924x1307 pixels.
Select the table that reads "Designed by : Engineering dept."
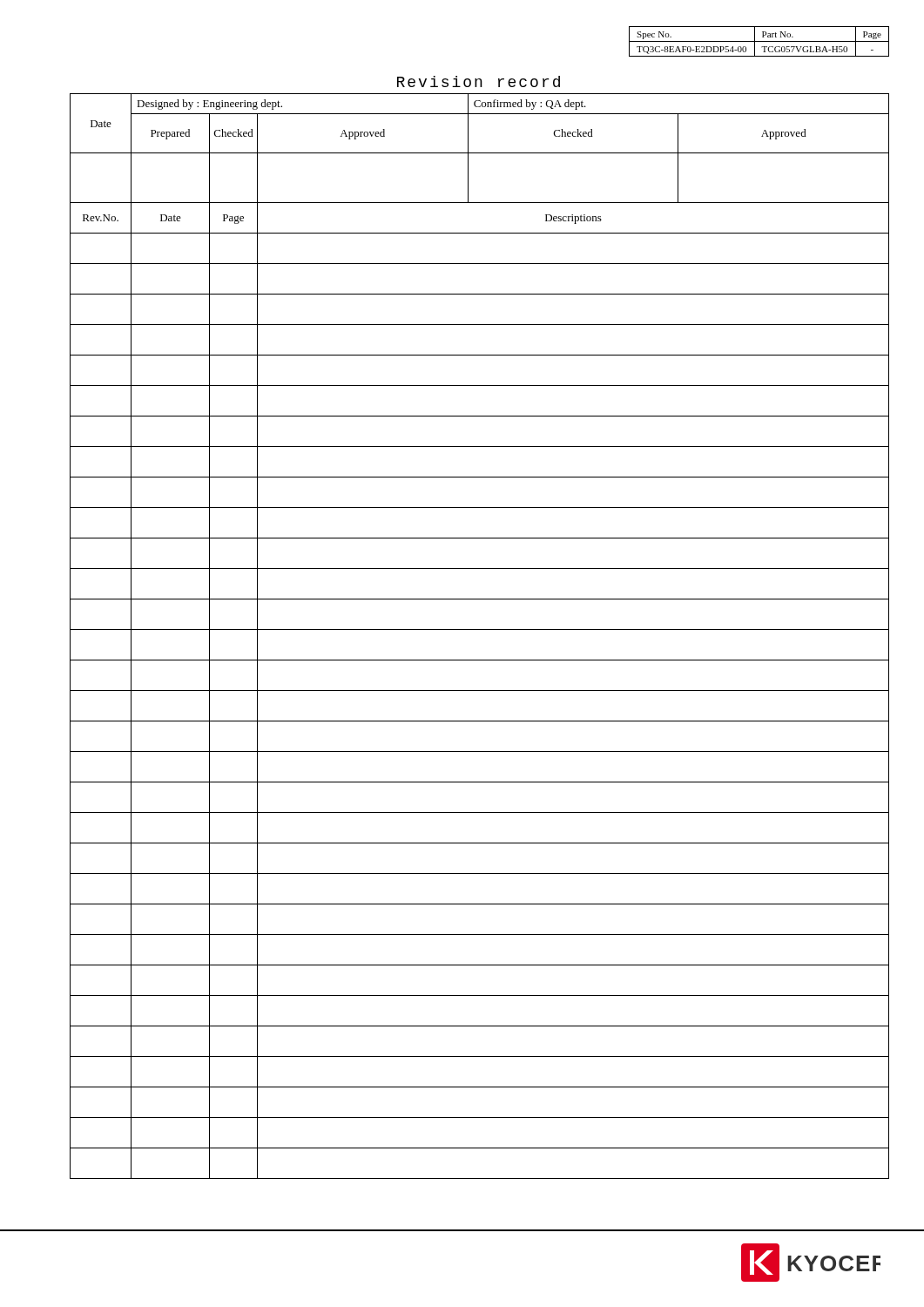pyautogui.click(x=479, y=636)
